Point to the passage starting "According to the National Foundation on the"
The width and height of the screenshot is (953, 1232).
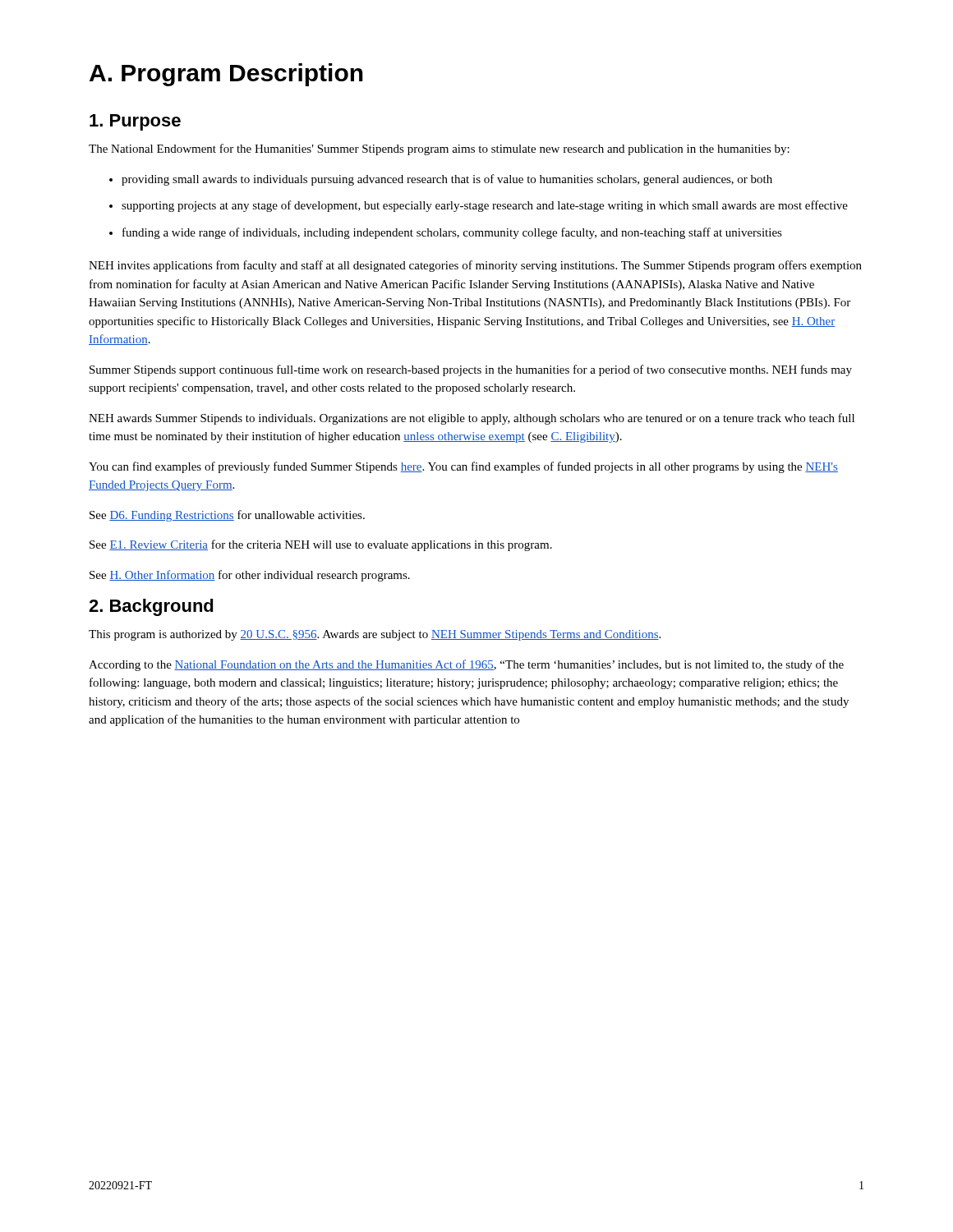476,692
